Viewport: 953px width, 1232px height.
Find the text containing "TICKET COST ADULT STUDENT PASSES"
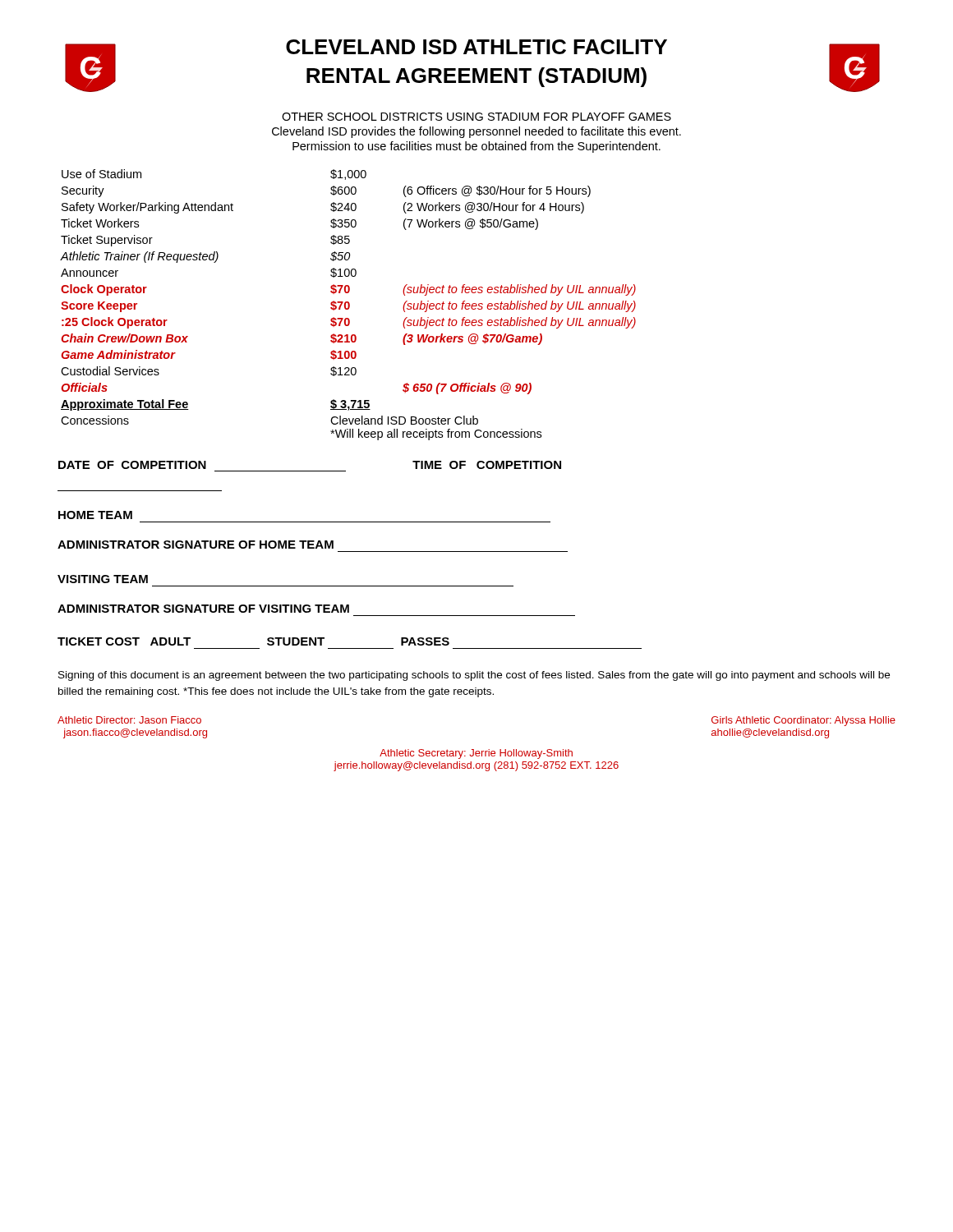[350, 642]
